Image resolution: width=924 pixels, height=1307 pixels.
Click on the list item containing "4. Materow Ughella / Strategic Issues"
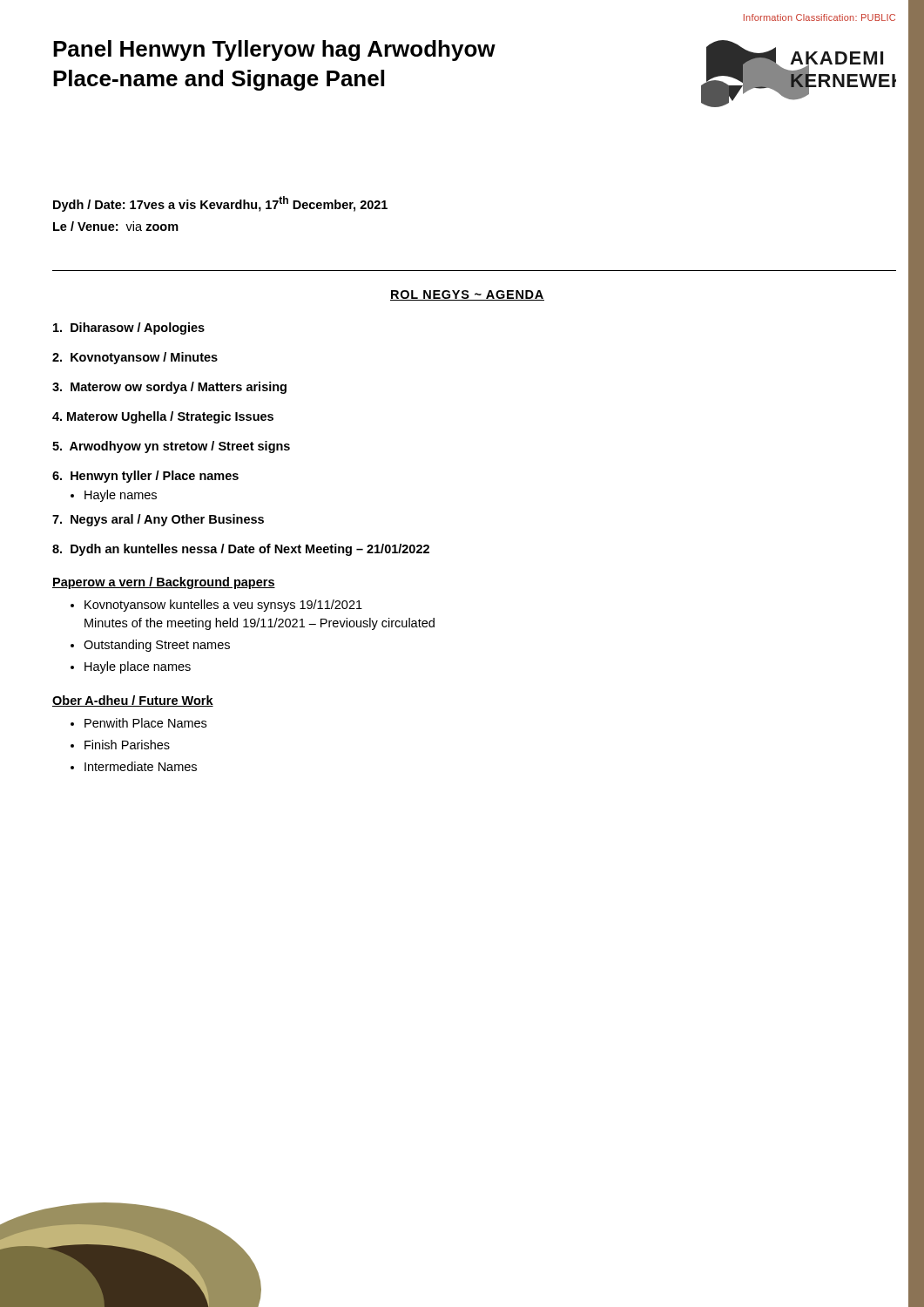tap(163, 416)
